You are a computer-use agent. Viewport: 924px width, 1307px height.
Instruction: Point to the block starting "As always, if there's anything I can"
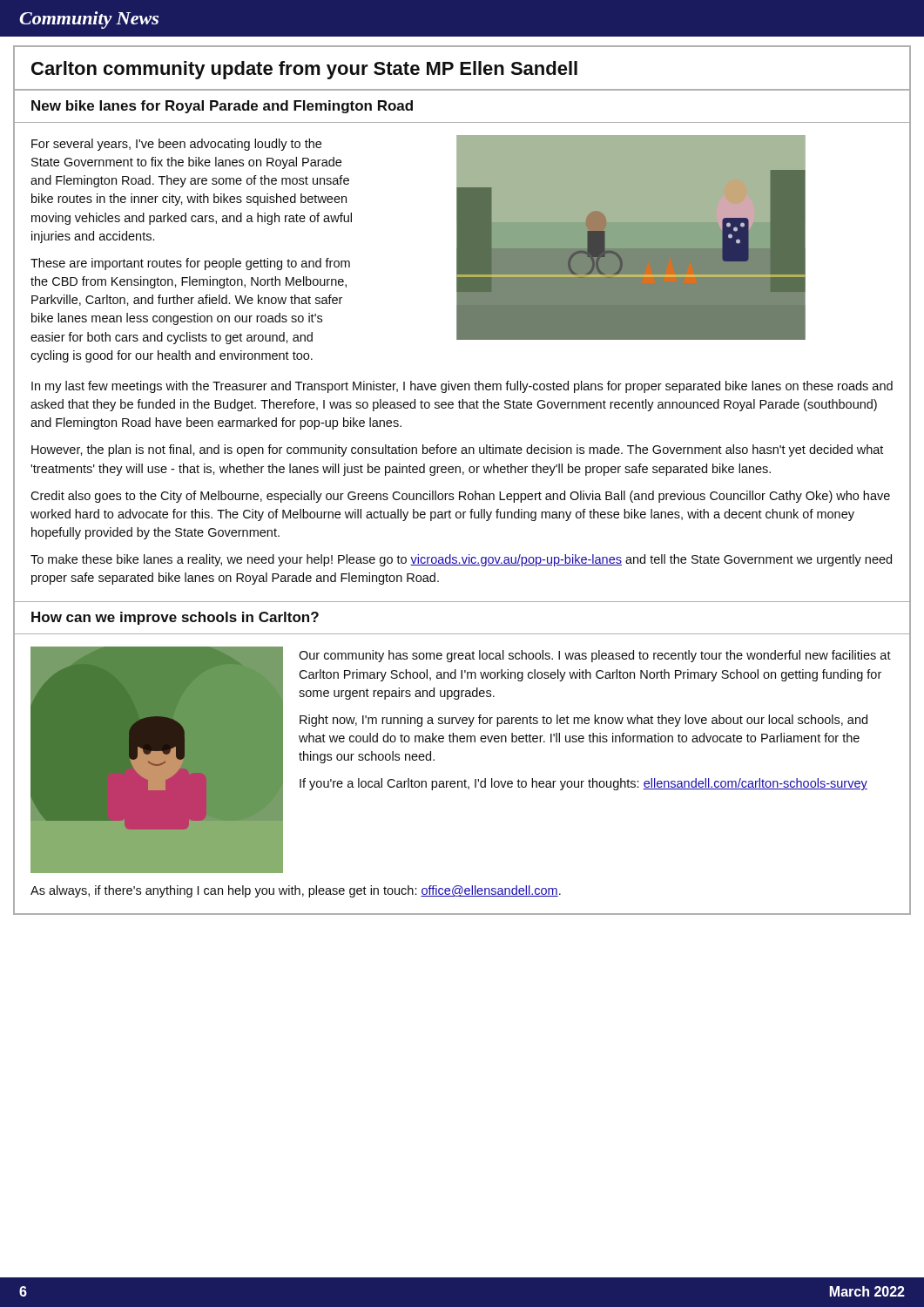click(296, 891)
